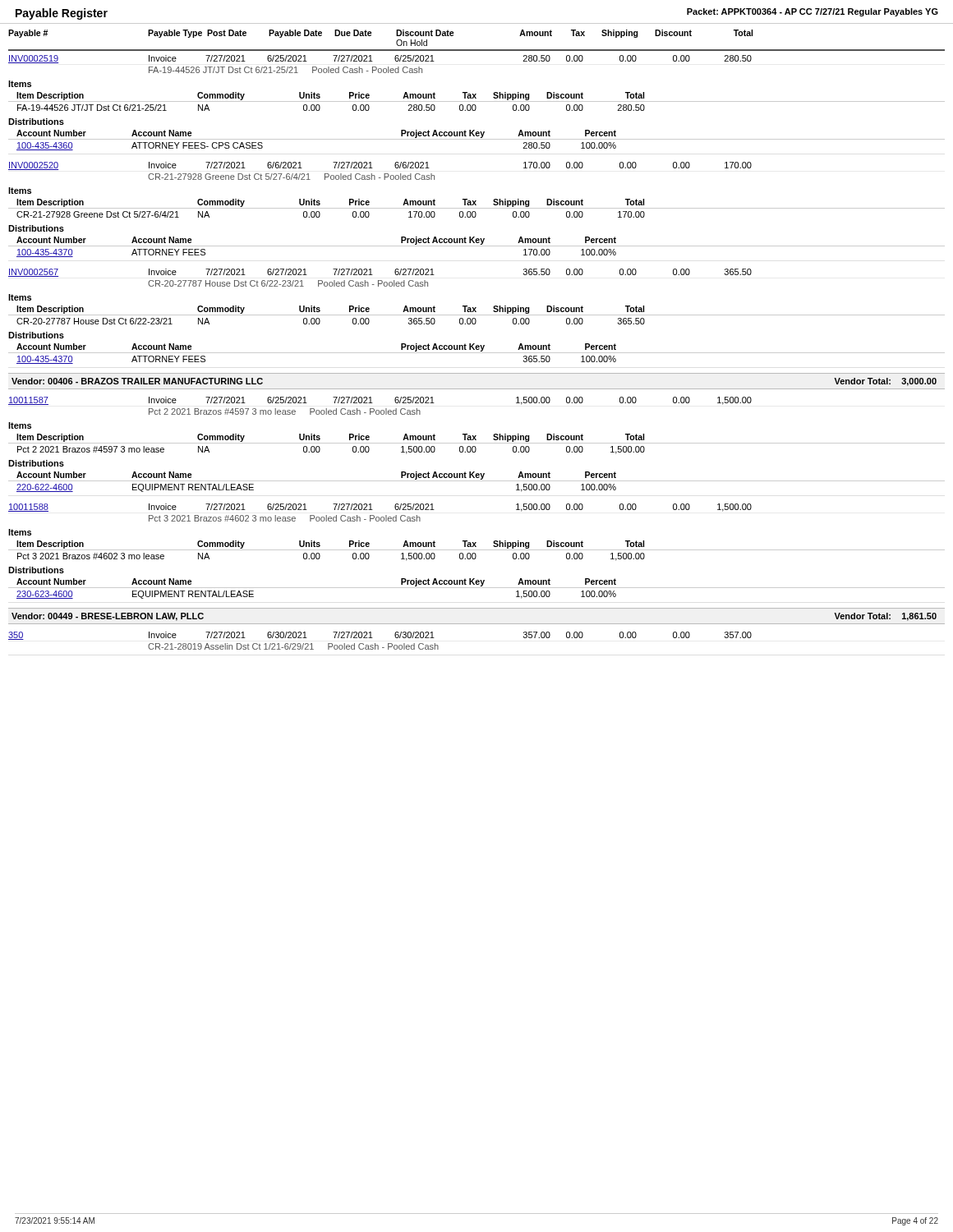
Task: Locate the table with the text "350 Invoice 7/27/2021"
Action: [476, 641]
